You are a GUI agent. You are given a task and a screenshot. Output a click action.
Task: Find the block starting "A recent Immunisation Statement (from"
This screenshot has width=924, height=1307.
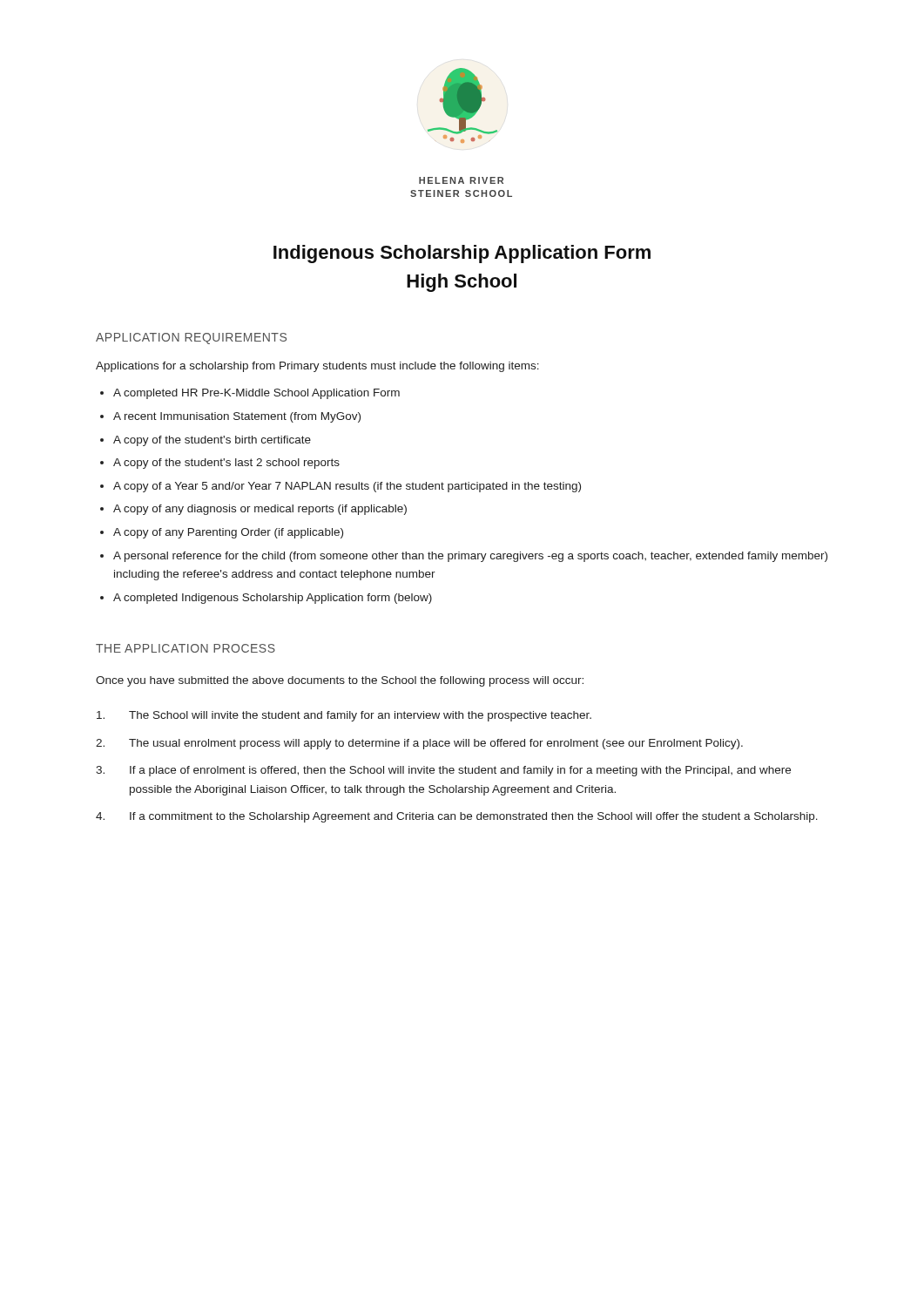(237, 416)
